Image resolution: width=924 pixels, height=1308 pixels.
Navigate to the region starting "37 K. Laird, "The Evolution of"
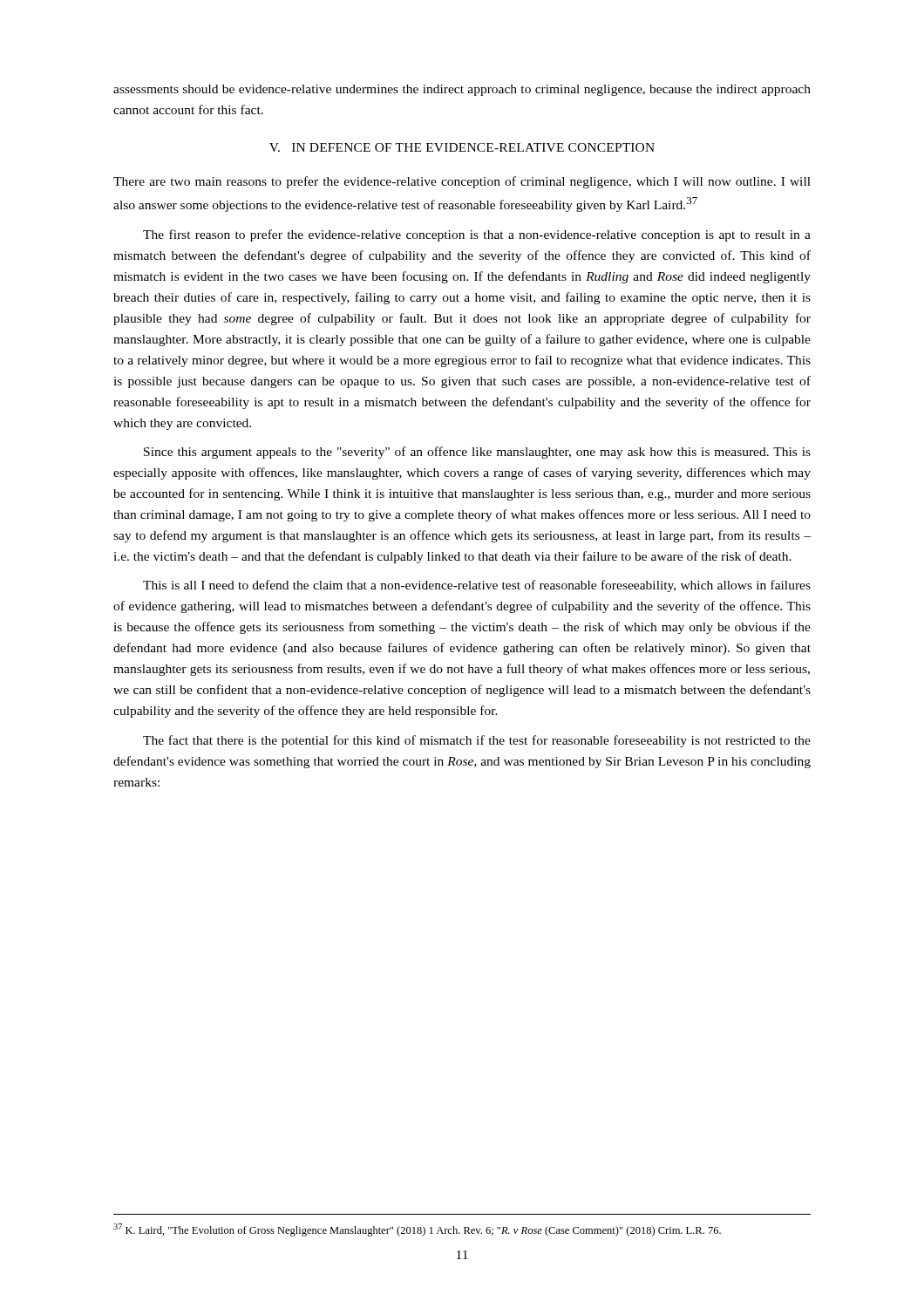pos(417,1229)
